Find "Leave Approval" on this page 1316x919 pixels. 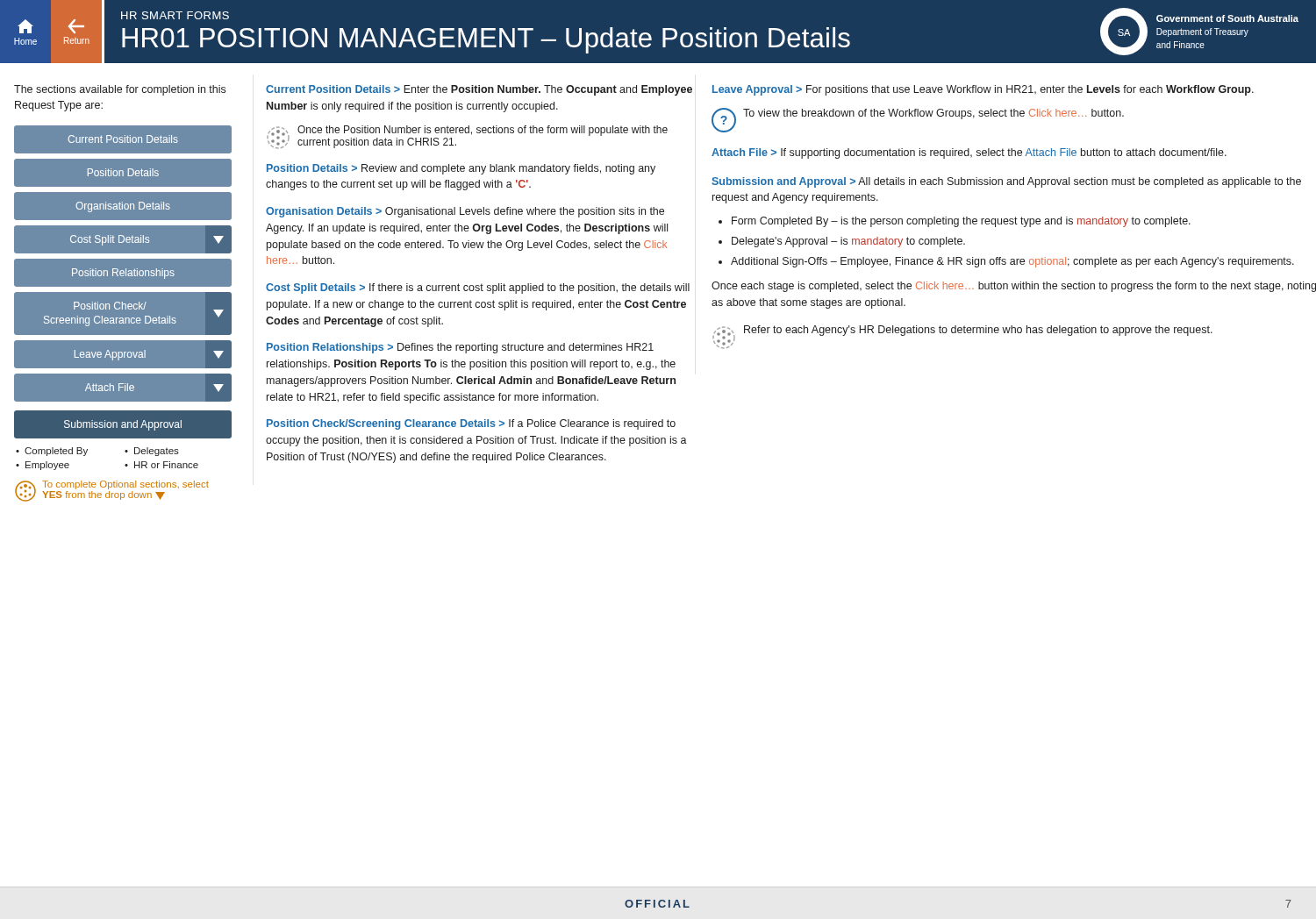tap(123, 355)
